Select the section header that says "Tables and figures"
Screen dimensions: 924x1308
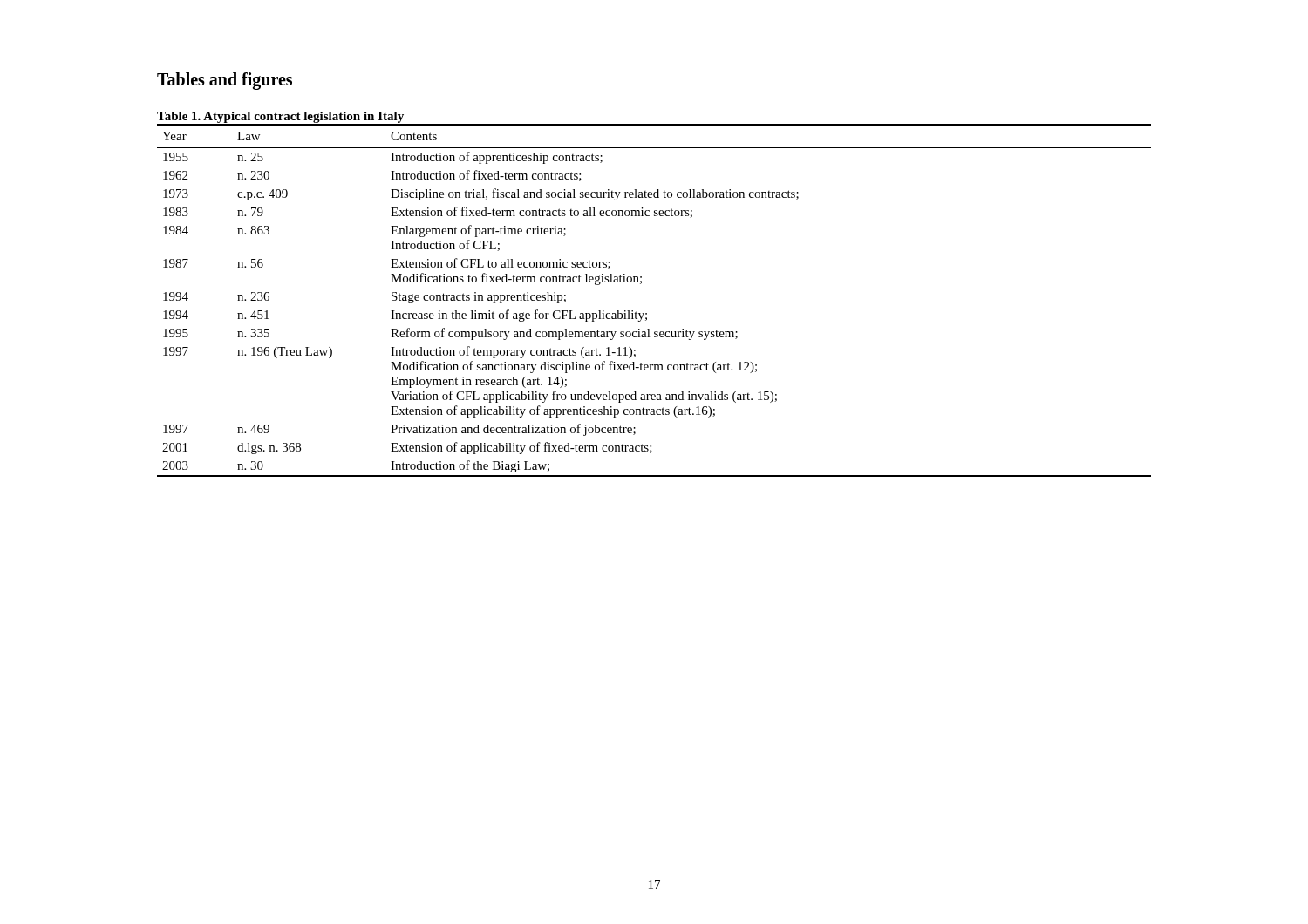coord(225,79)
